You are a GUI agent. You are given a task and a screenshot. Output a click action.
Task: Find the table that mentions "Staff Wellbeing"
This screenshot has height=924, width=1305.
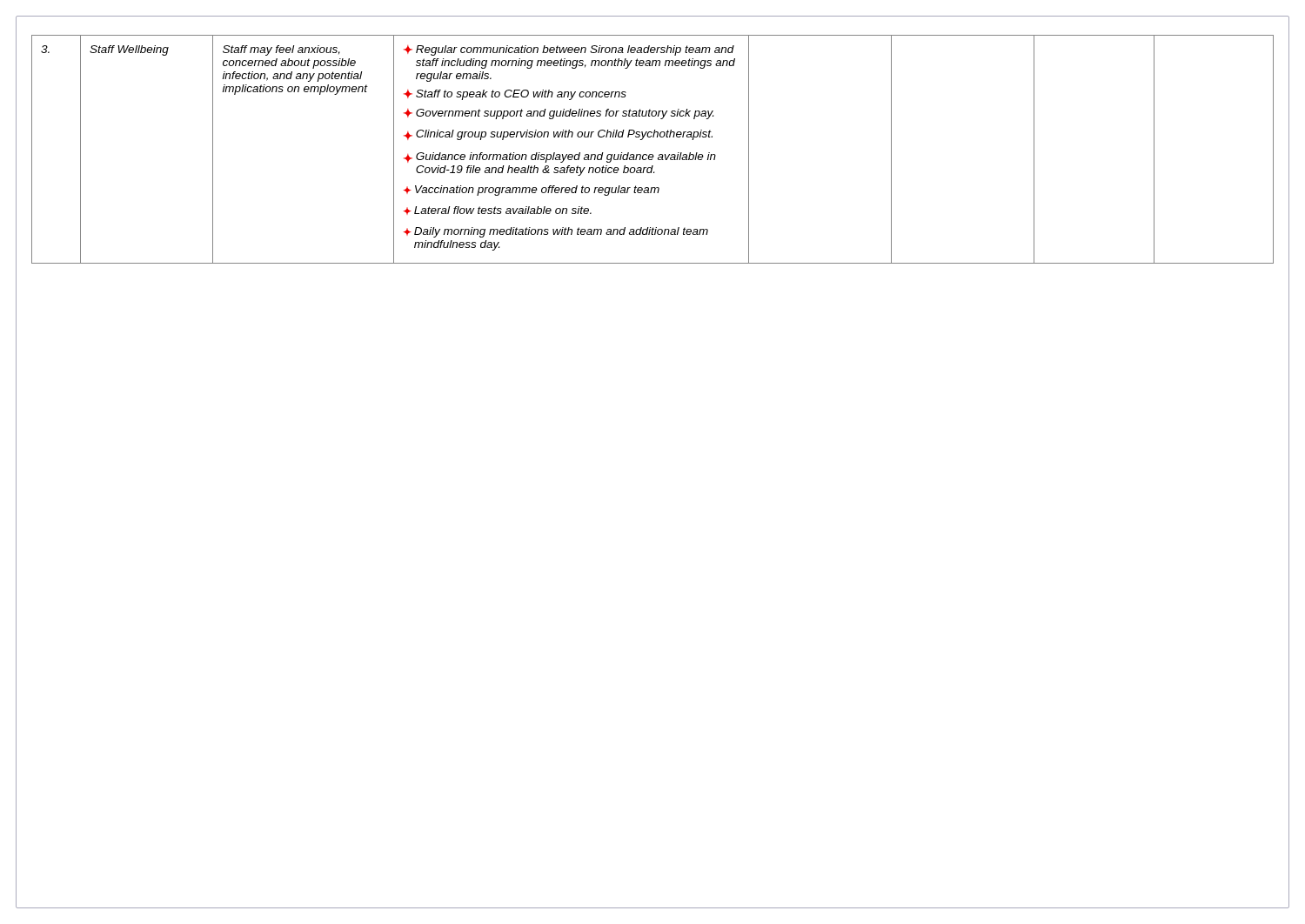pyautogui.click(x=652, y=149)
